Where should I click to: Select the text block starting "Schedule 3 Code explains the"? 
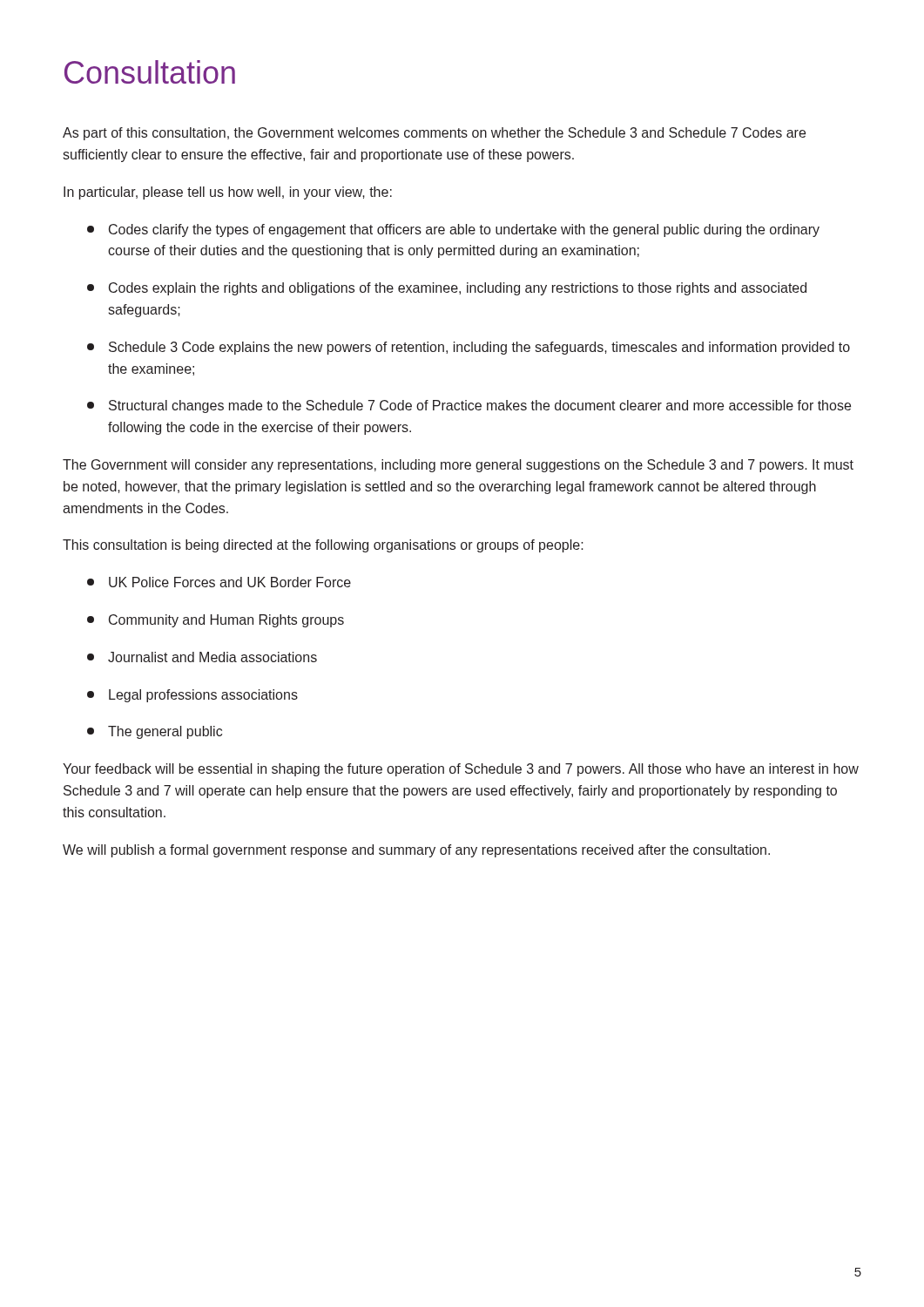tap(474, 359)
